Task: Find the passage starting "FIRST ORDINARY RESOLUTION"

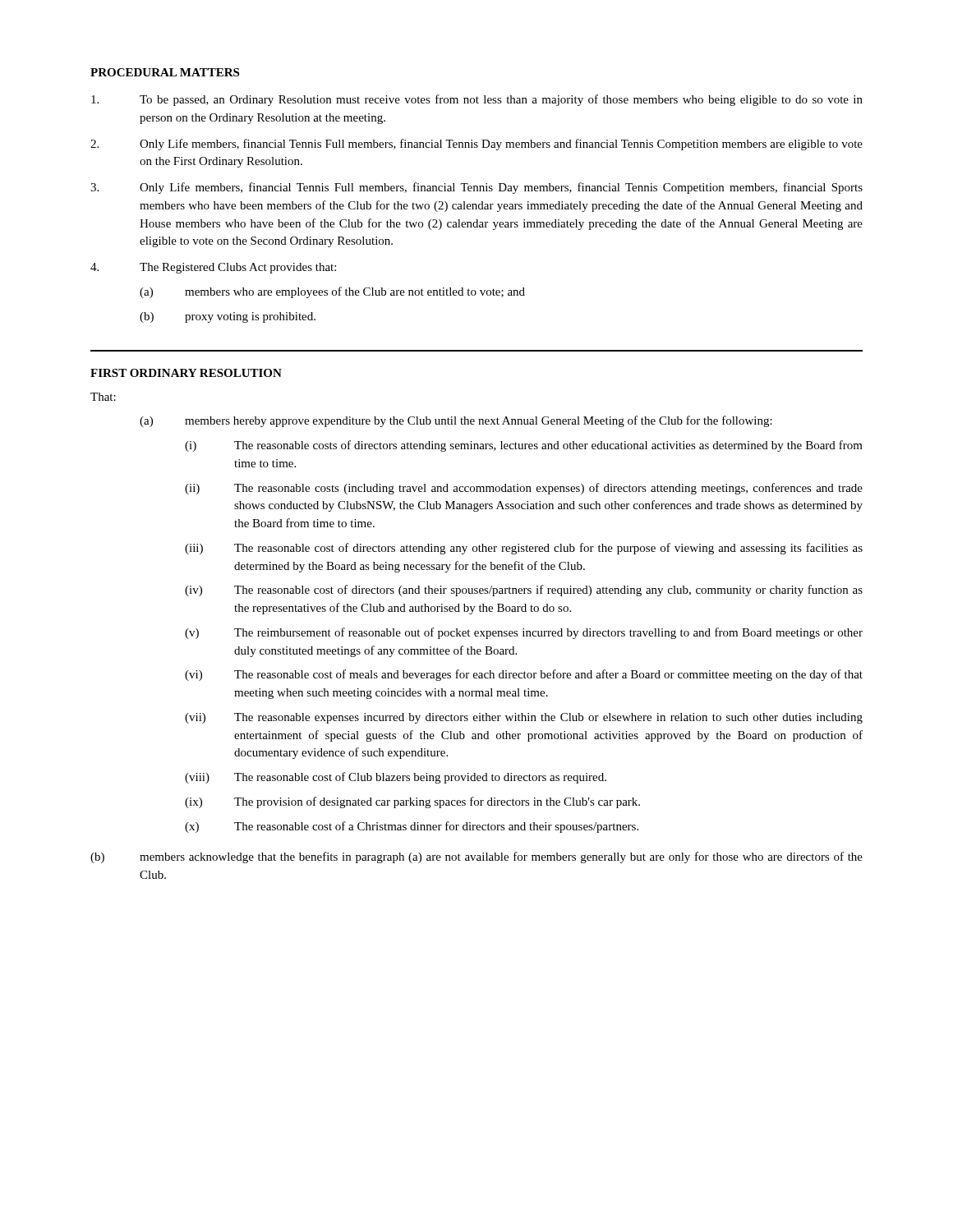Action: tap(186, 373)
